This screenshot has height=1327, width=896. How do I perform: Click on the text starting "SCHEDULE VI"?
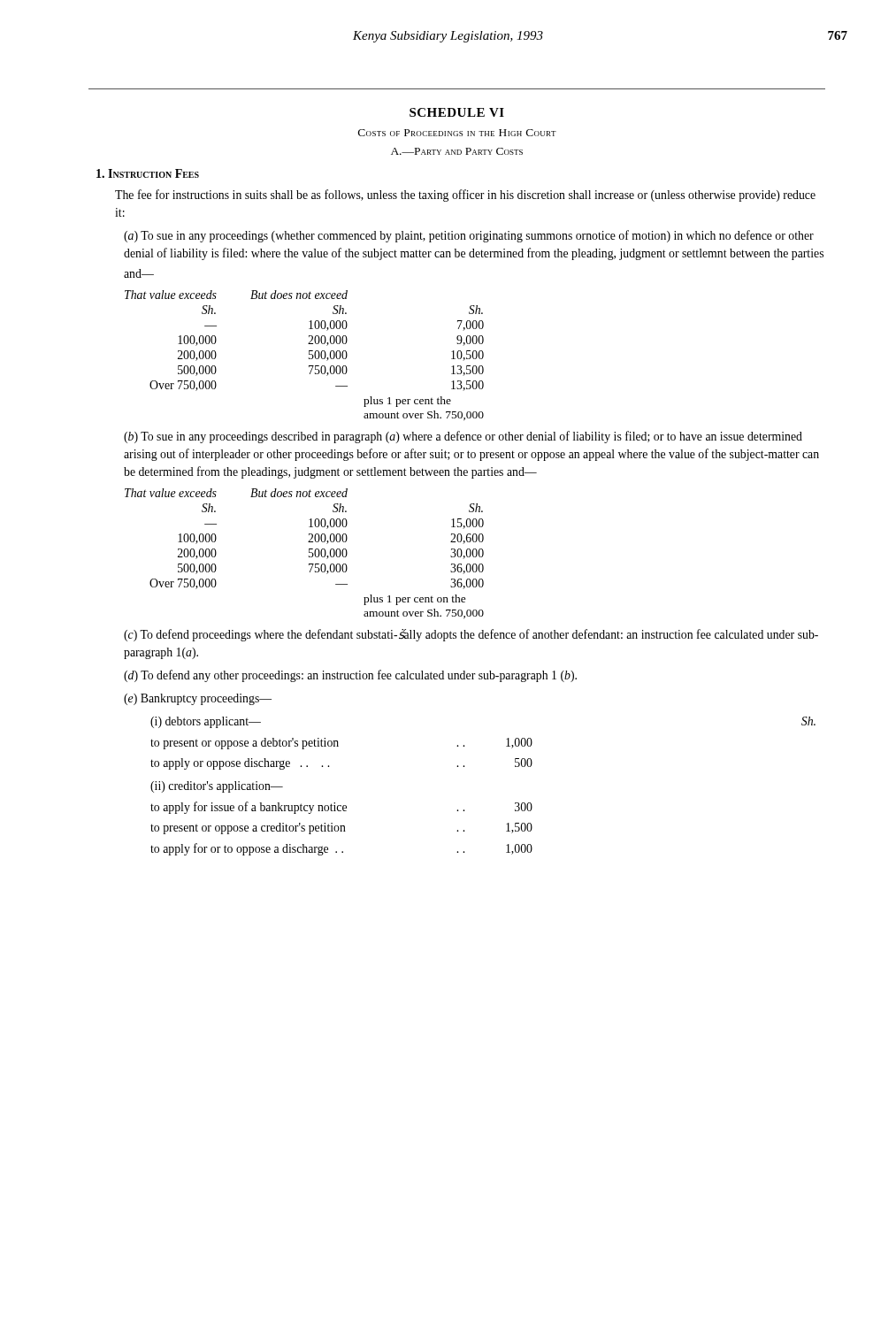[457, 112]
